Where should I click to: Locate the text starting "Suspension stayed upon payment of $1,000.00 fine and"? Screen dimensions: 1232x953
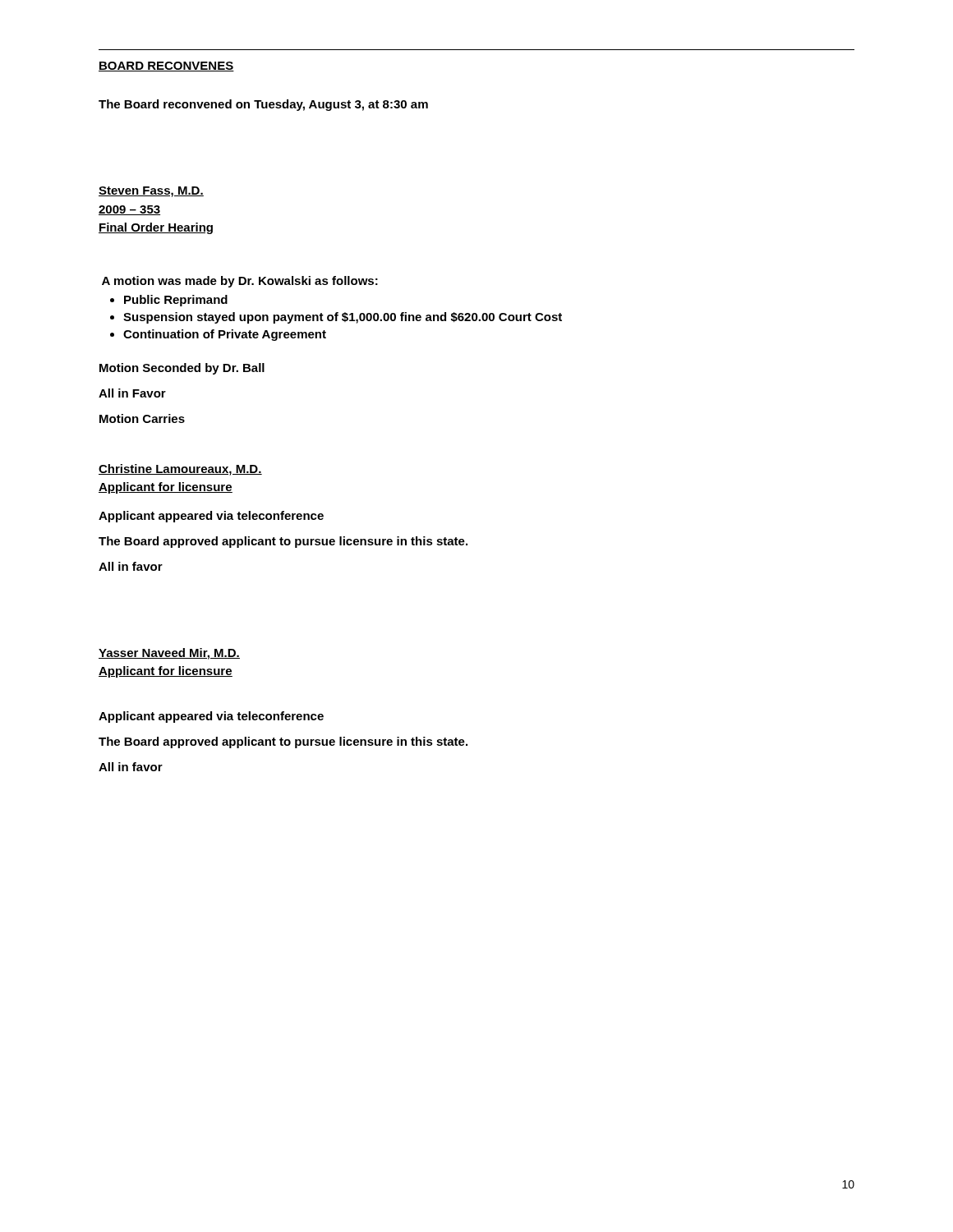[343, 316]
